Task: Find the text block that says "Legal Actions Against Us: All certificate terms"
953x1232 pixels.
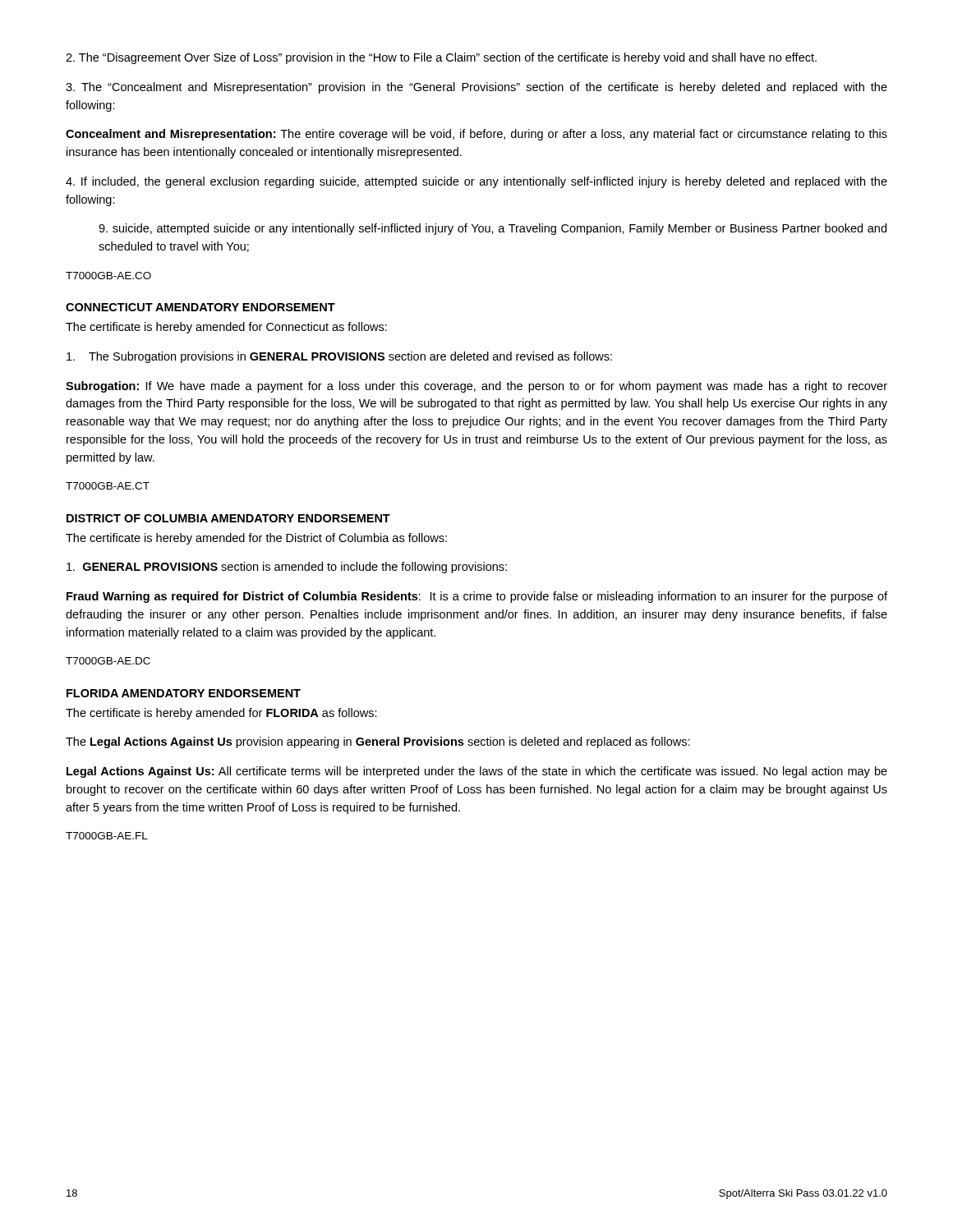Action: point(476,789)
